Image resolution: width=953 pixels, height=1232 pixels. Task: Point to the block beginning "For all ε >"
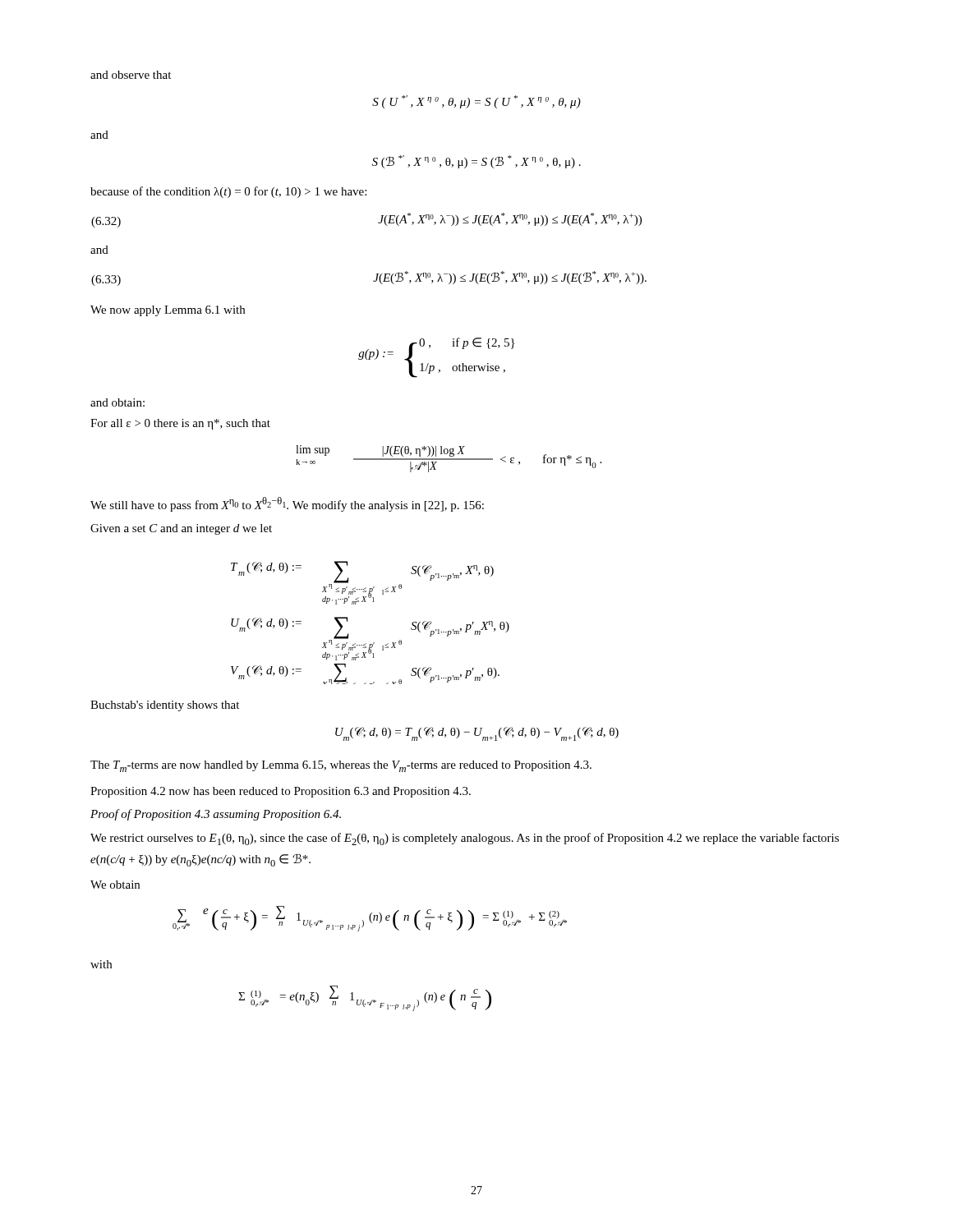(x=180, y=423)
